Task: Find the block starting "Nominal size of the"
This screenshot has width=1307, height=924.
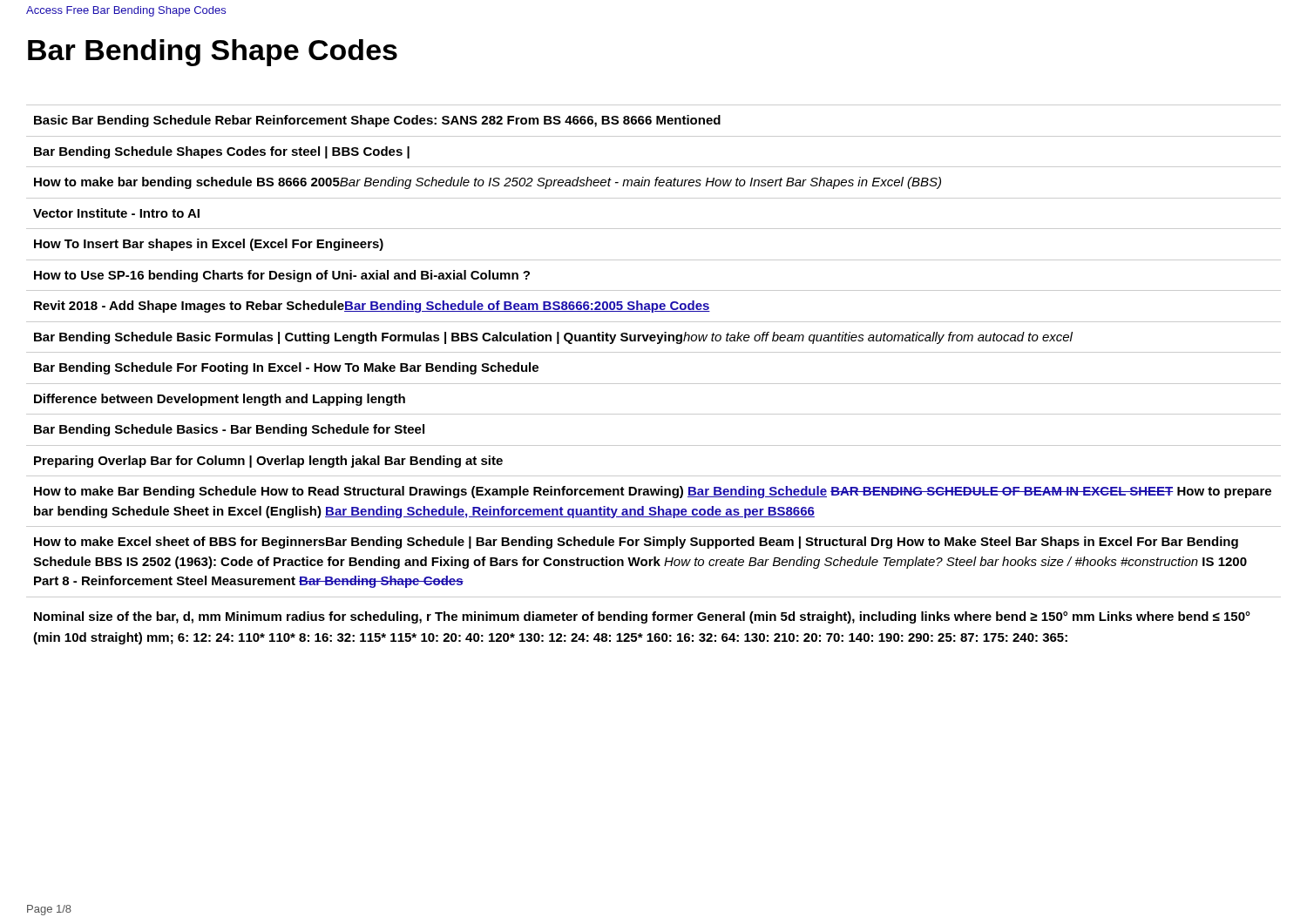Action: point(642,626)
